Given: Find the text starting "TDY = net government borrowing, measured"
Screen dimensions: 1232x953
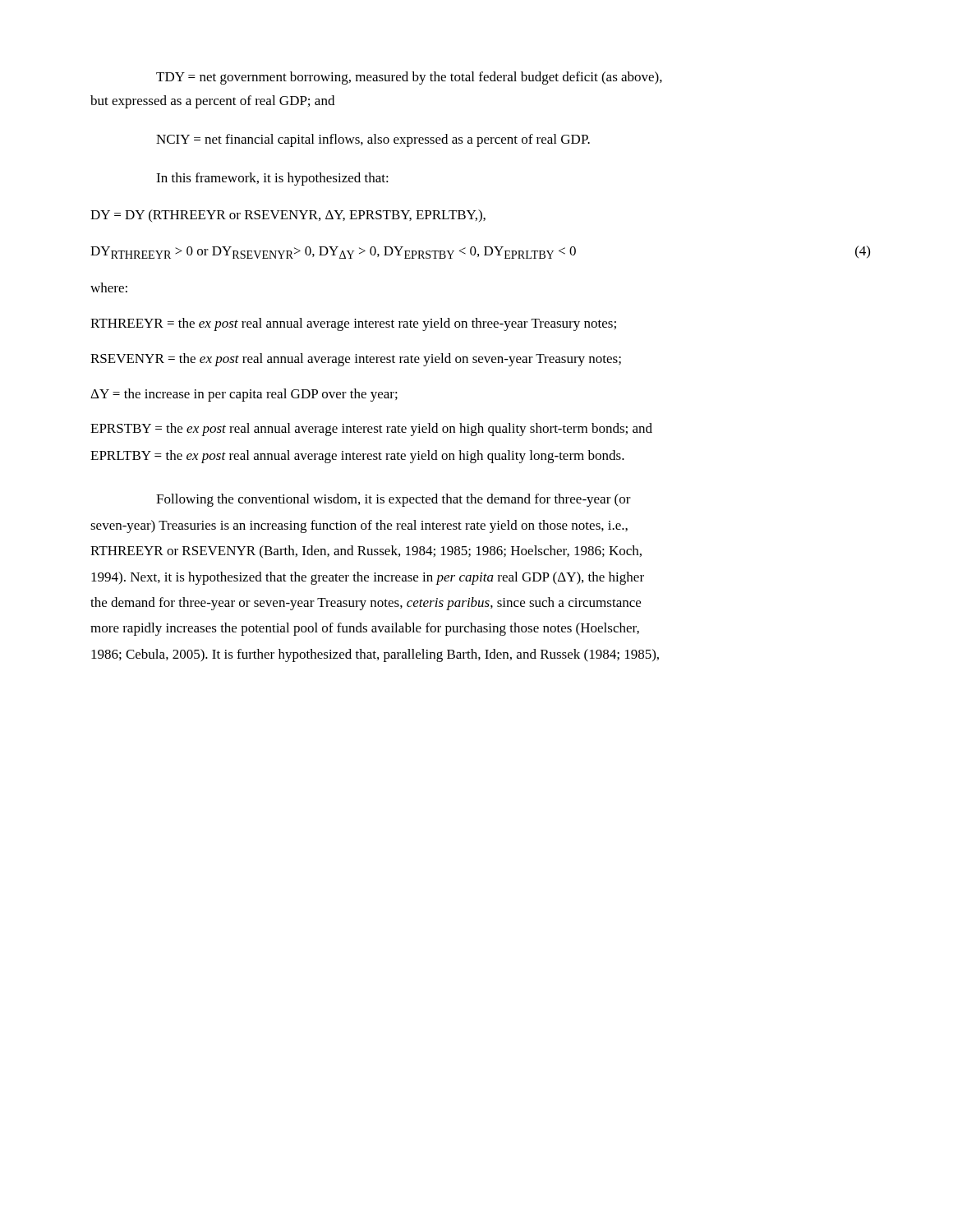Looking at the screenshot, I should point(376,87).
